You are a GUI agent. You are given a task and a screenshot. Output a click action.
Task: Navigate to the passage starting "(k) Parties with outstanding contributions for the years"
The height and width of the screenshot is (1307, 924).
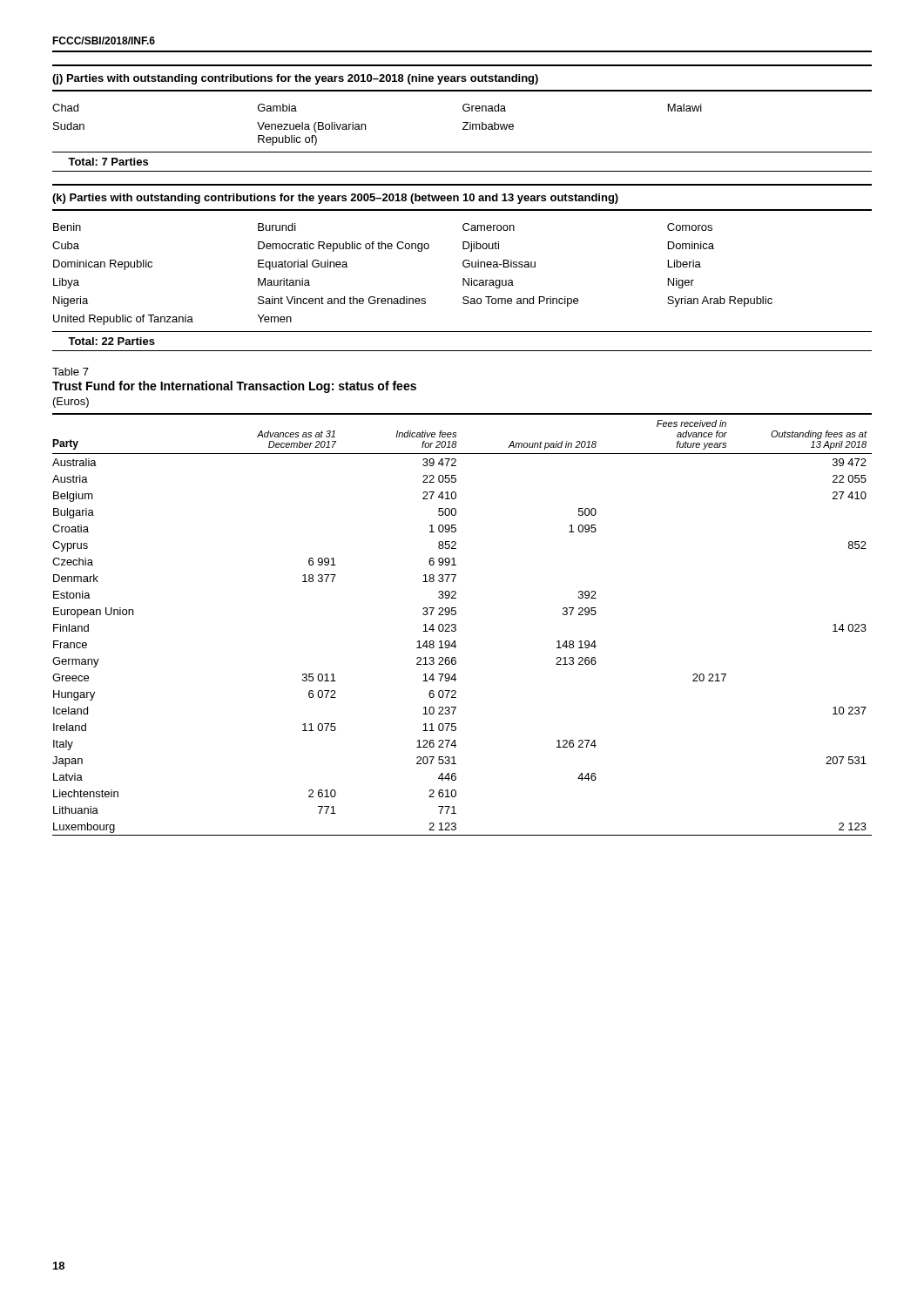coord(335,197)
